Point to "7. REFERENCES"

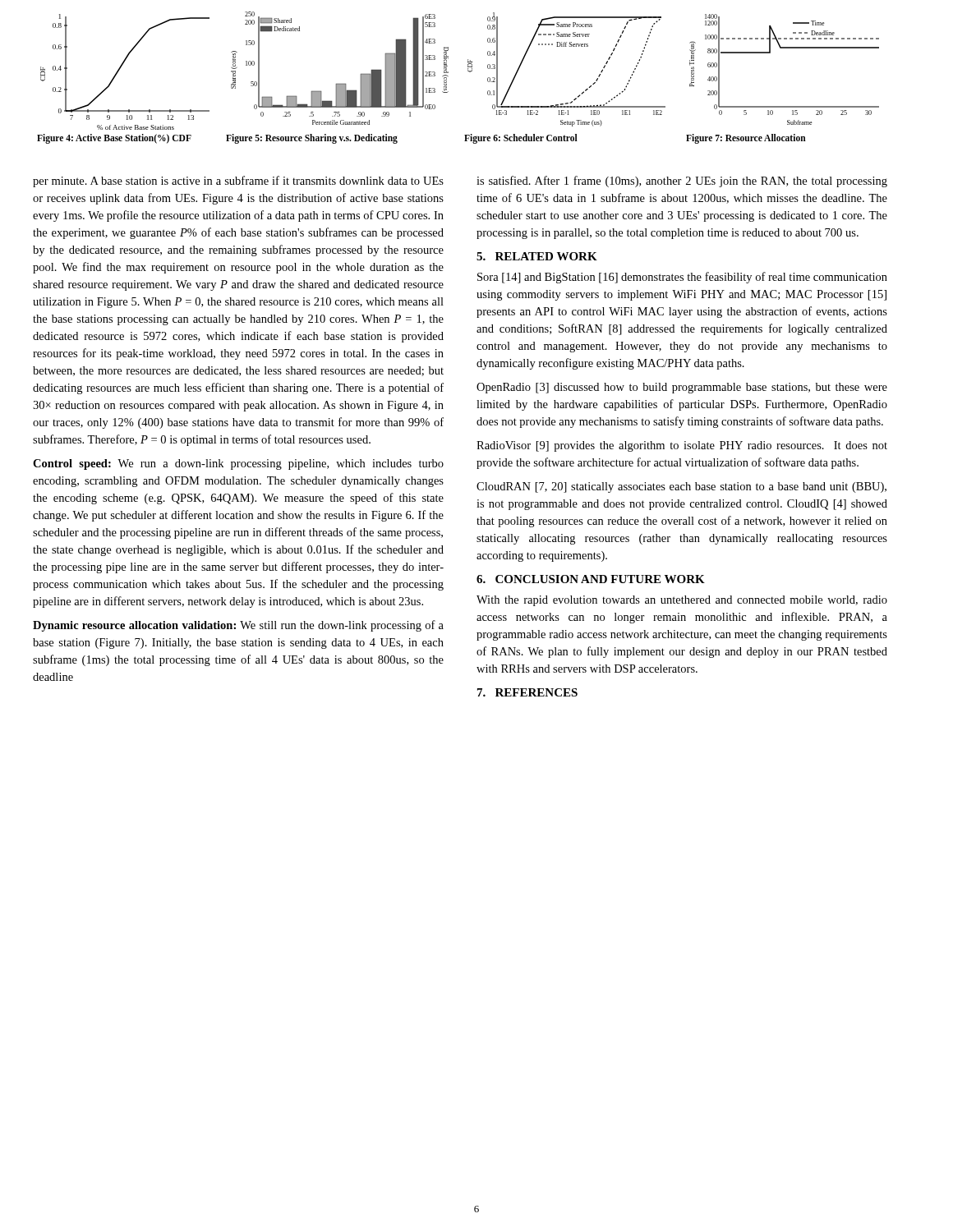(x=527, y=693)
